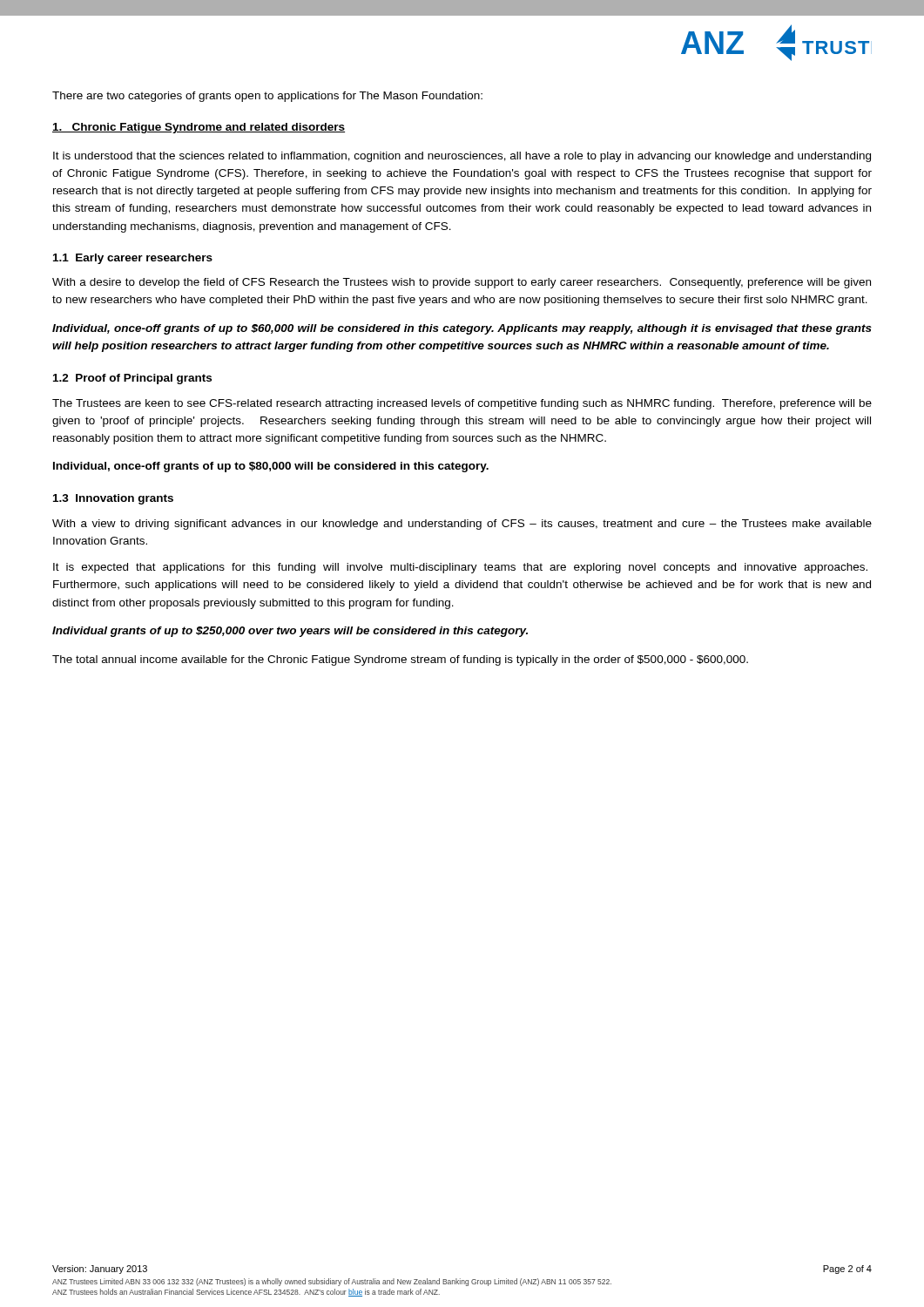This screenshot has width=924, height=1307.
Task: Find the text block containing "The total annual income available for"
Action: click(462, 659)
